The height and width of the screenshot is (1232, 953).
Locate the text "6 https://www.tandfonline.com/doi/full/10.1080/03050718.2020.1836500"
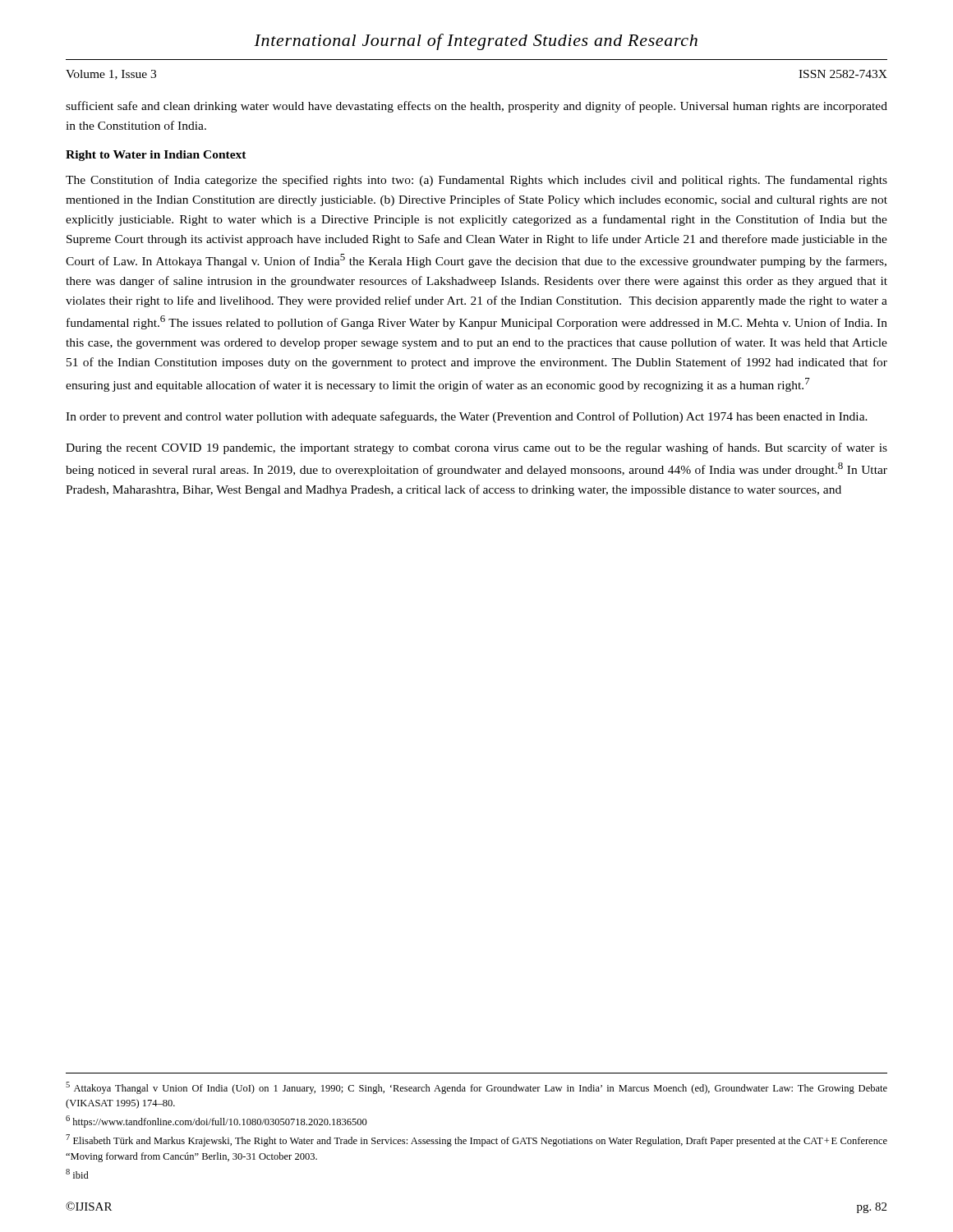point(216,1121)
